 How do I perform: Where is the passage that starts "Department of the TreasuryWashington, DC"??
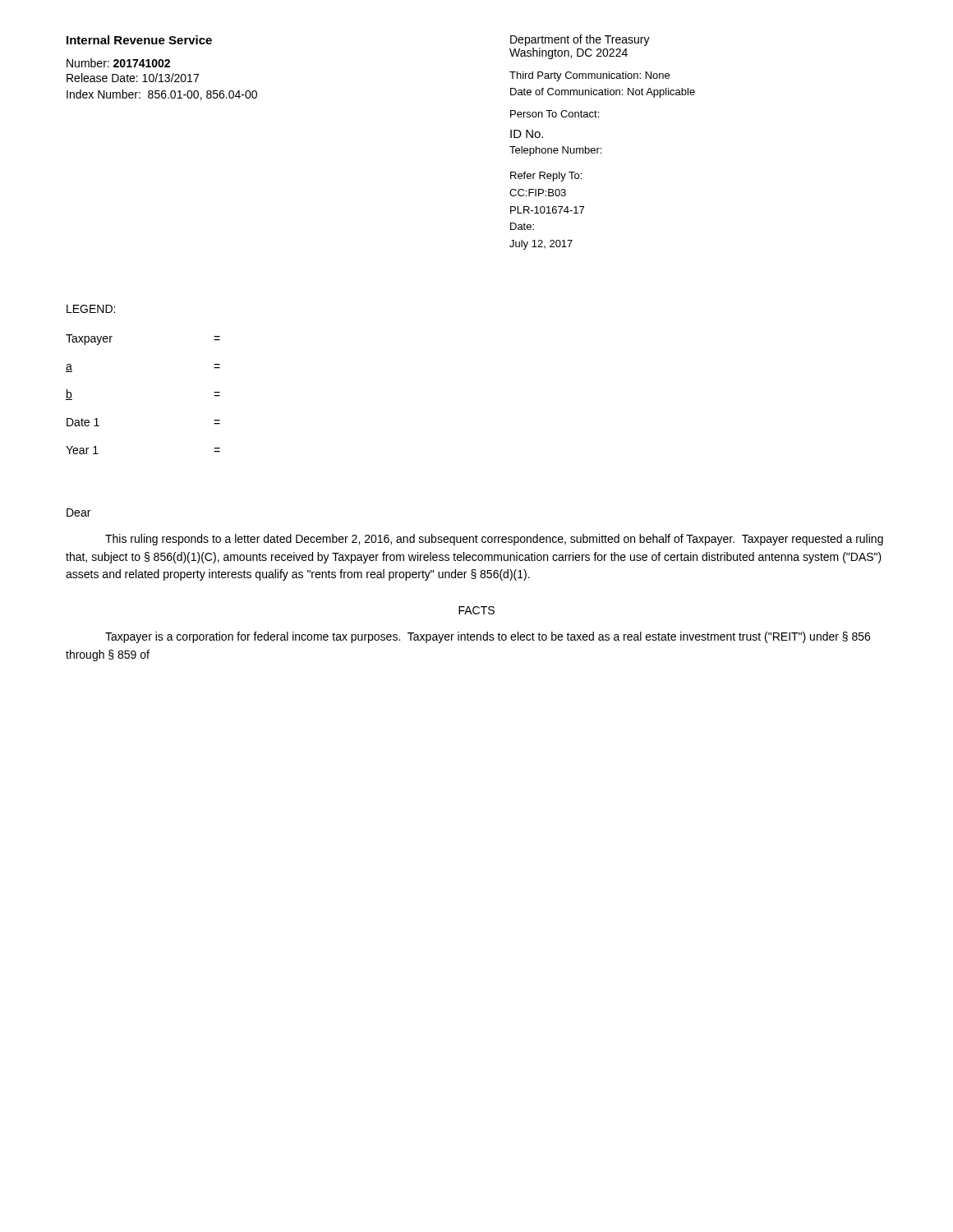tap(580, 40)
